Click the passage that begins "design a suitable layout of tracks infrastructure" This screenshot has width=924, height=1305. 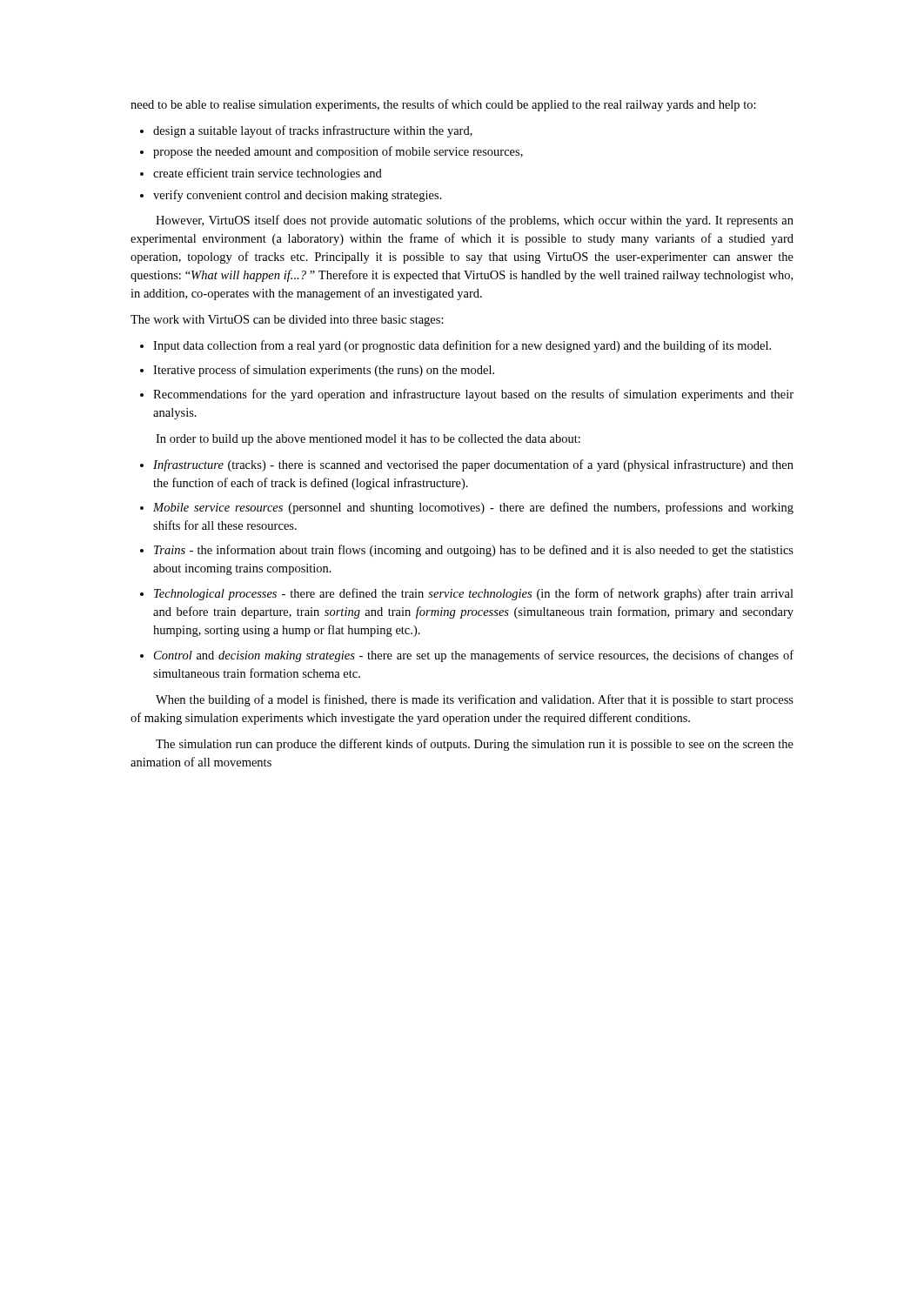point(473,131)
